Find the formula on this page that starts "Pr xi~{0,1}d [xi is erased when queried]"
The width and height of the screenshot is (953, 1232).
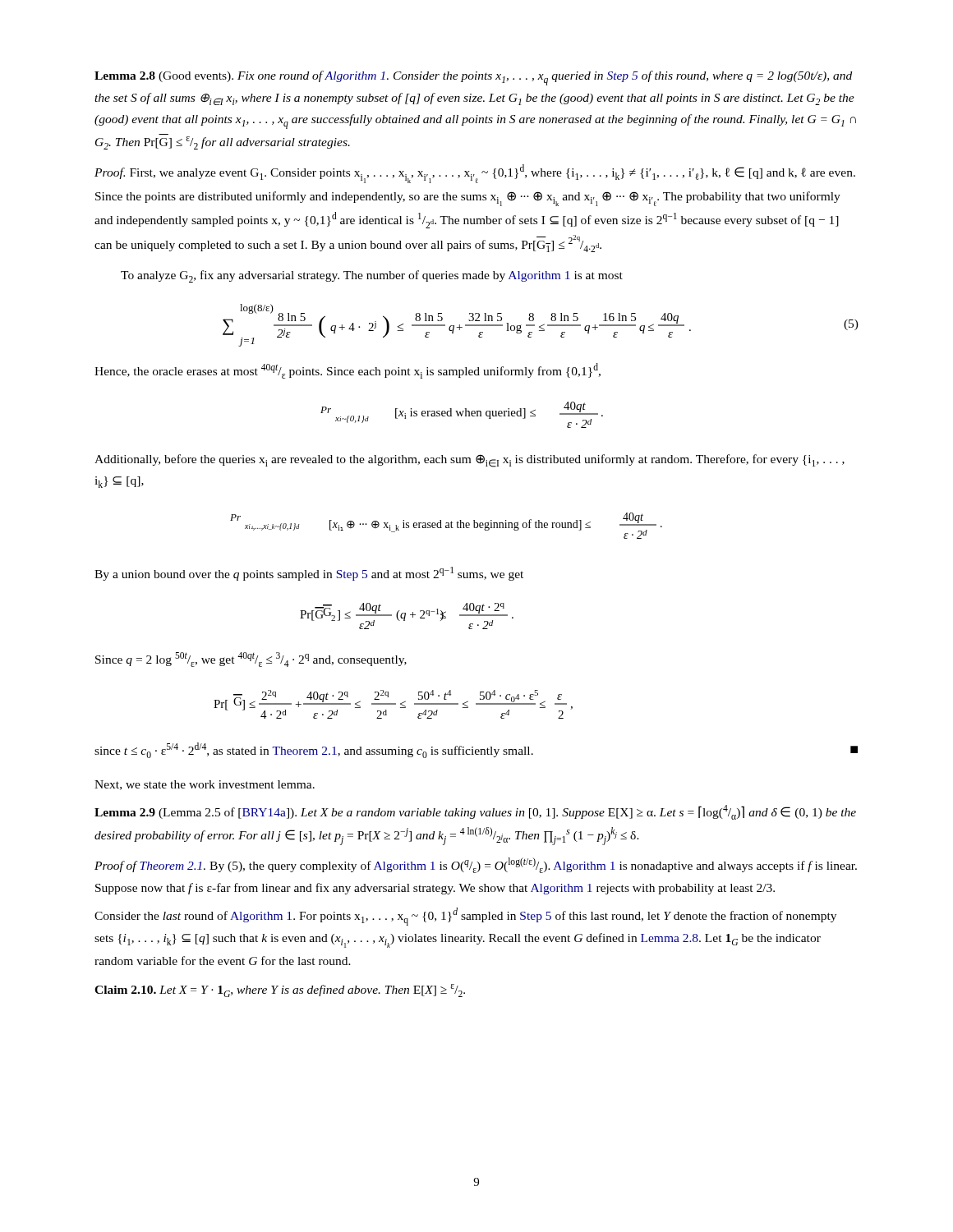click(x=476, y=416)
